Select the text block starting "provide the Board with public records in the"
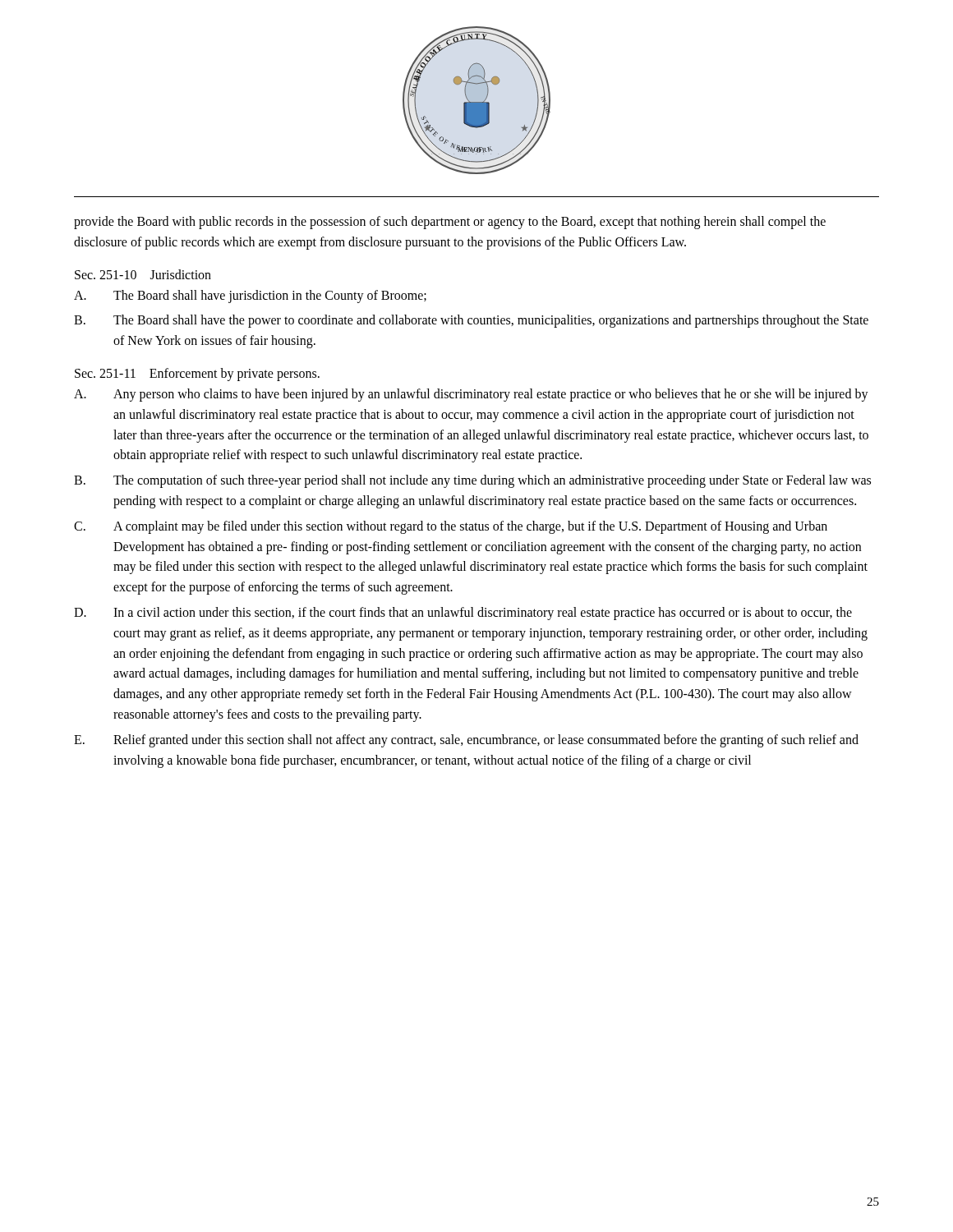 450,232
